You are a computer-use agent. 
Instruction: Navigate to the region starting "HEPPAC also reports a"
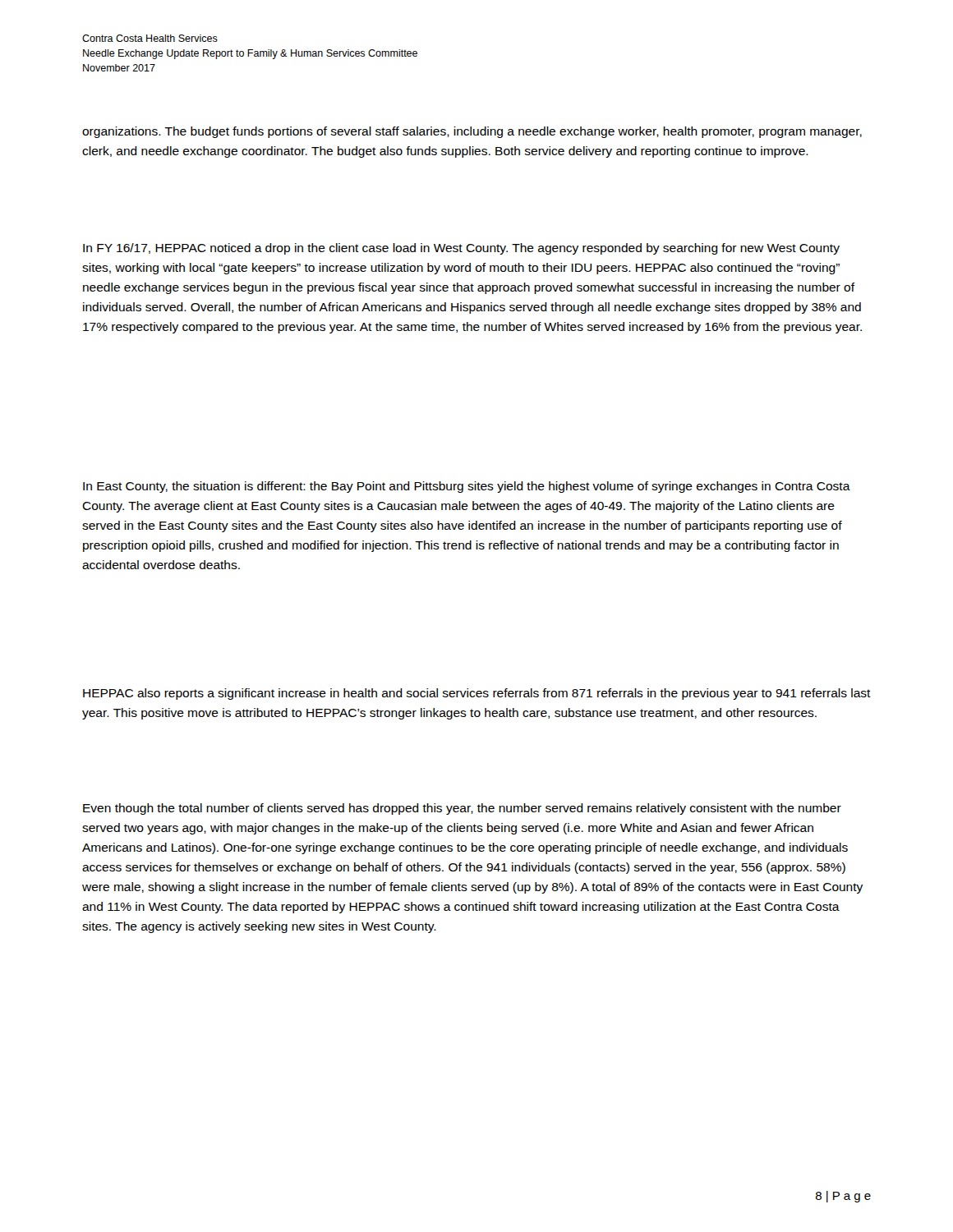tap(476, 703)
